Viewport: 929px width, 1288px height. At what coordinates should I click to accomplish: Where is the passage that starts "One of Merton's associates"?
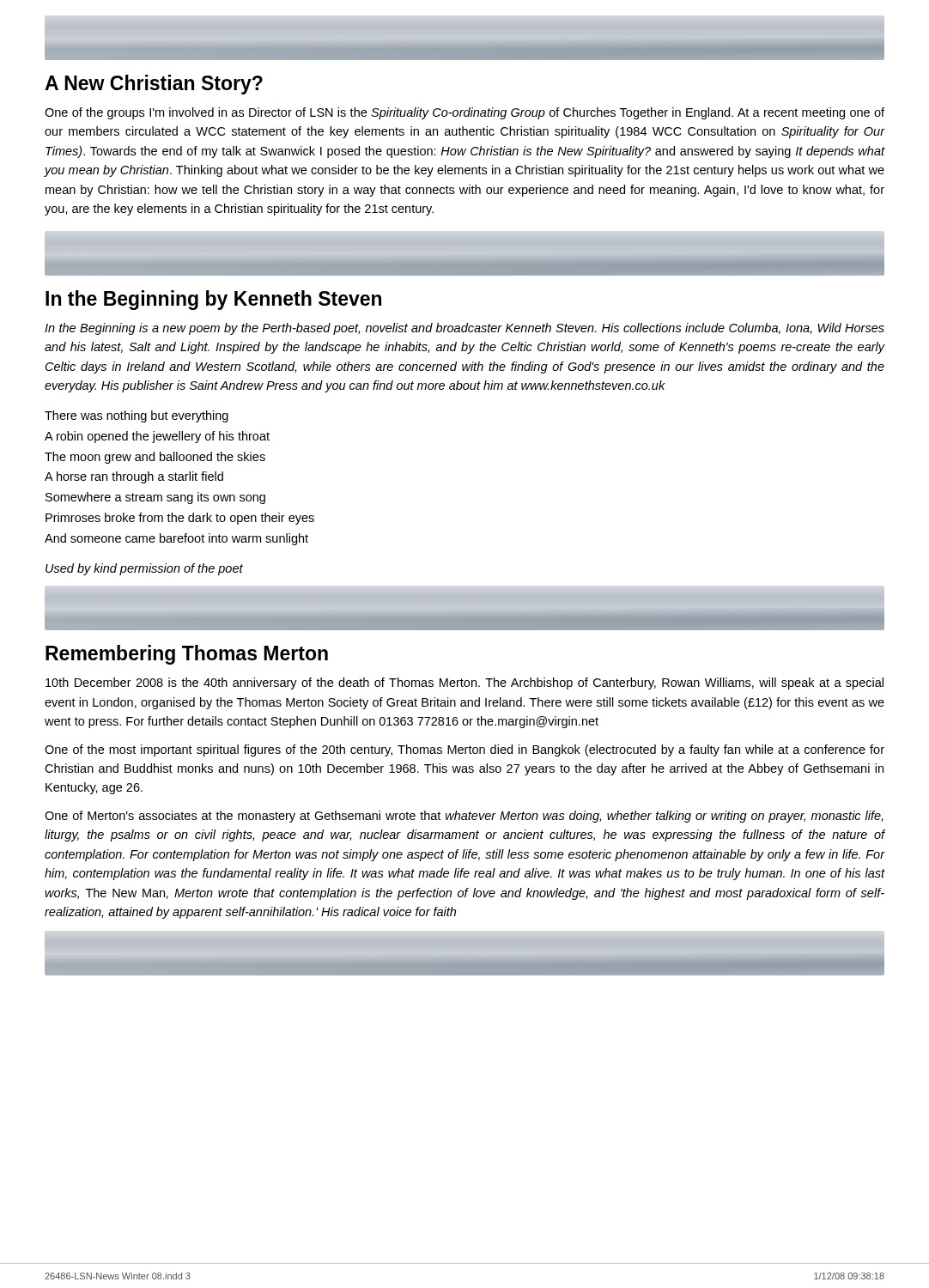pyautogui.click(x=464, y=864)
